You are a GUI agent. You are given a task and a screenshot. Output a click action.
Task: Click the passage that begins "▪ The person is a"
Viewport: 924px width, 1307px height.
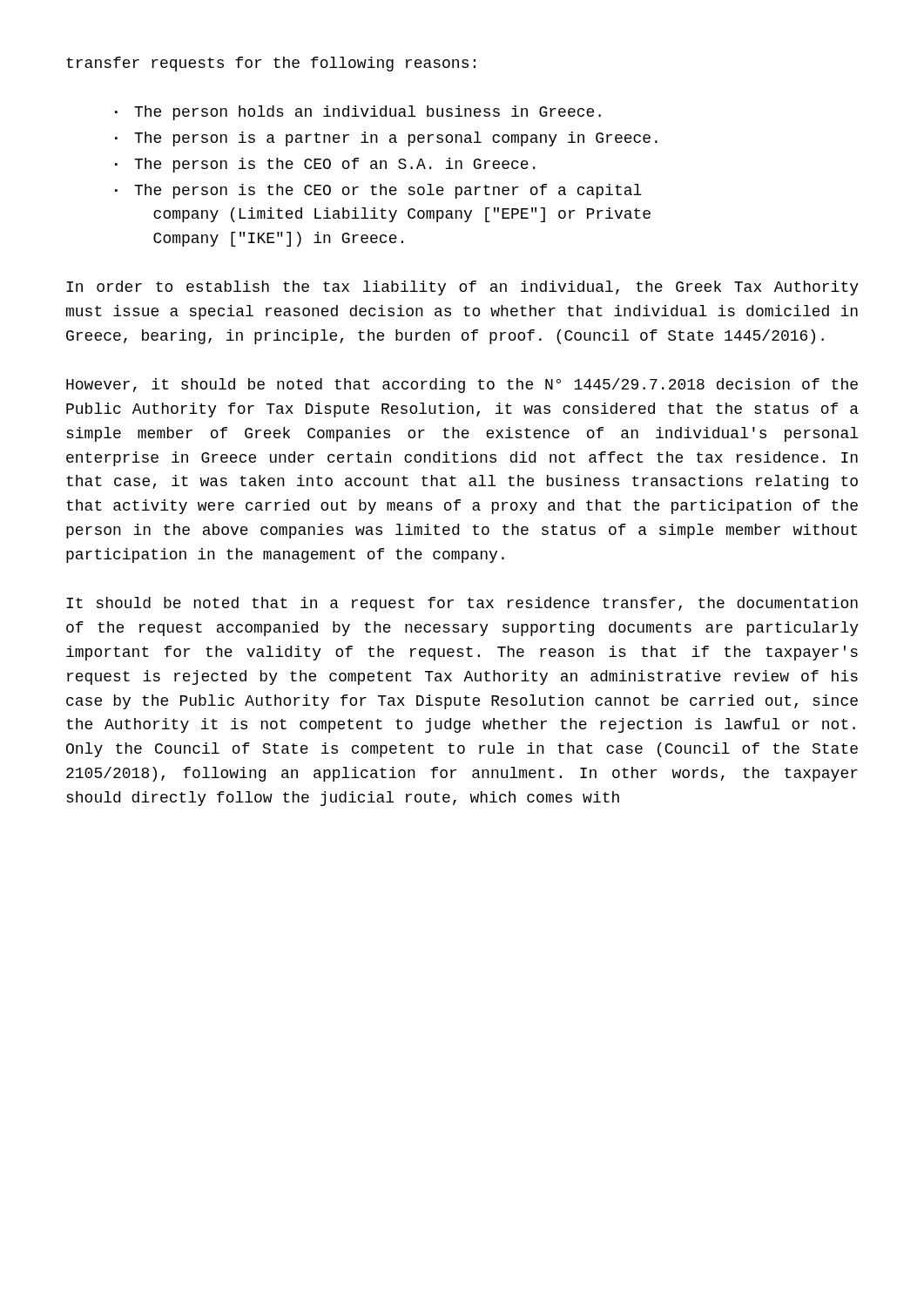pyautogui.click(x=486, y=139)
